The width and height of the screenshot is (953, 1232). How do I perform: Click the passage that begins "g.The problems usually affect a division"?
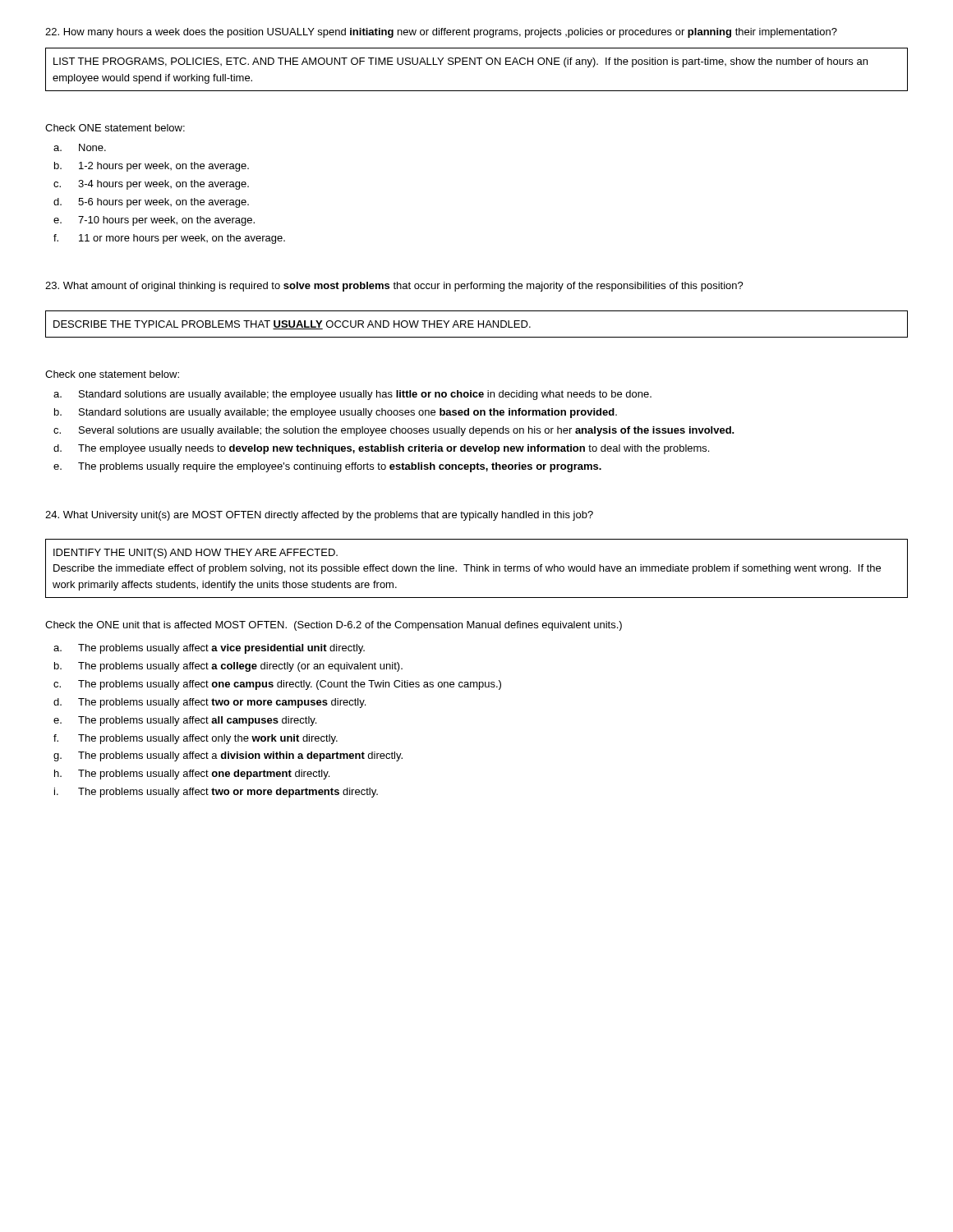coord(228,756)
